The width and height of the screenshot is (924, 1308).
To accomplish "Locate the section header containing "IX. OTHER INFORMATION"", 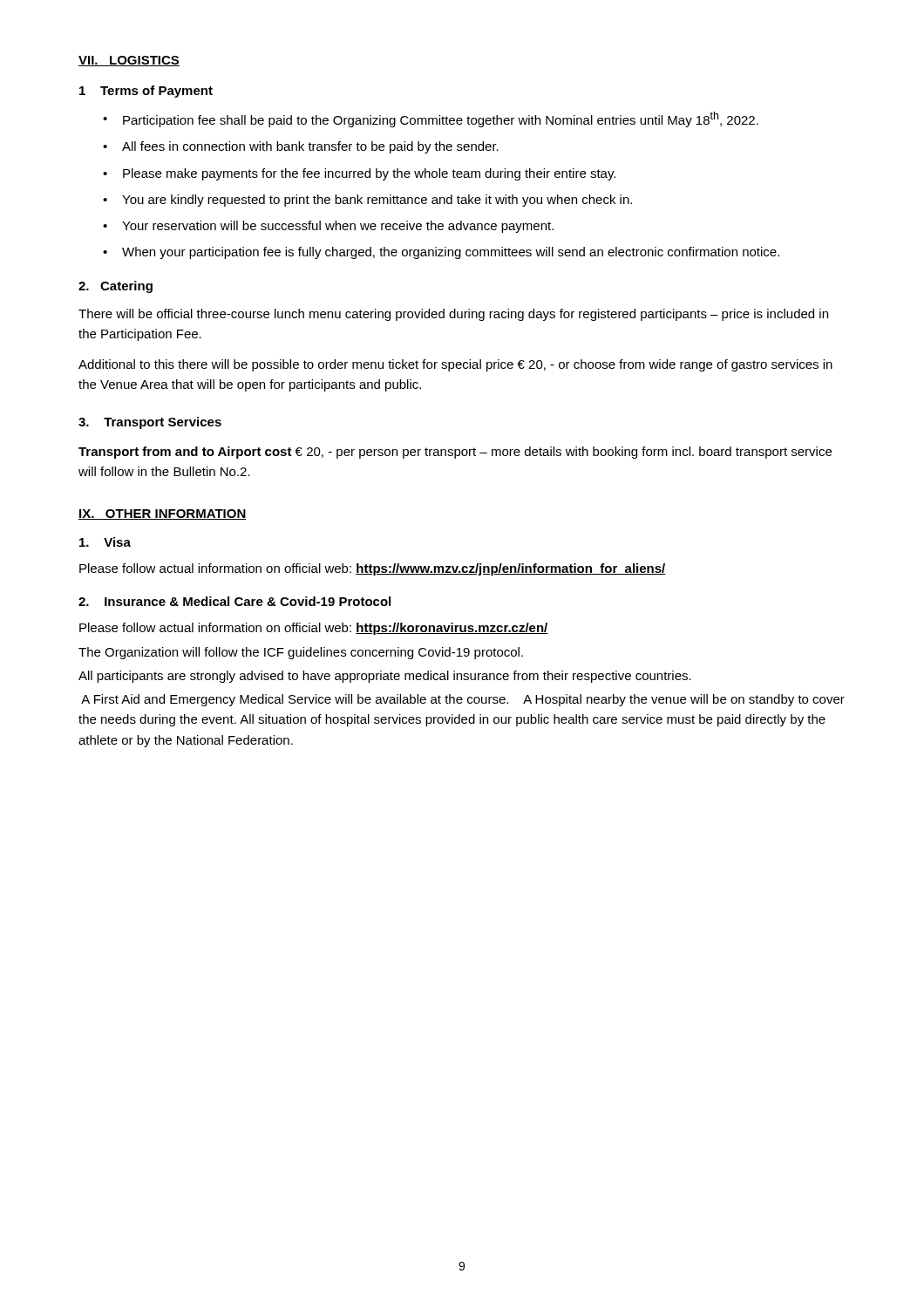I will point(162,513).
